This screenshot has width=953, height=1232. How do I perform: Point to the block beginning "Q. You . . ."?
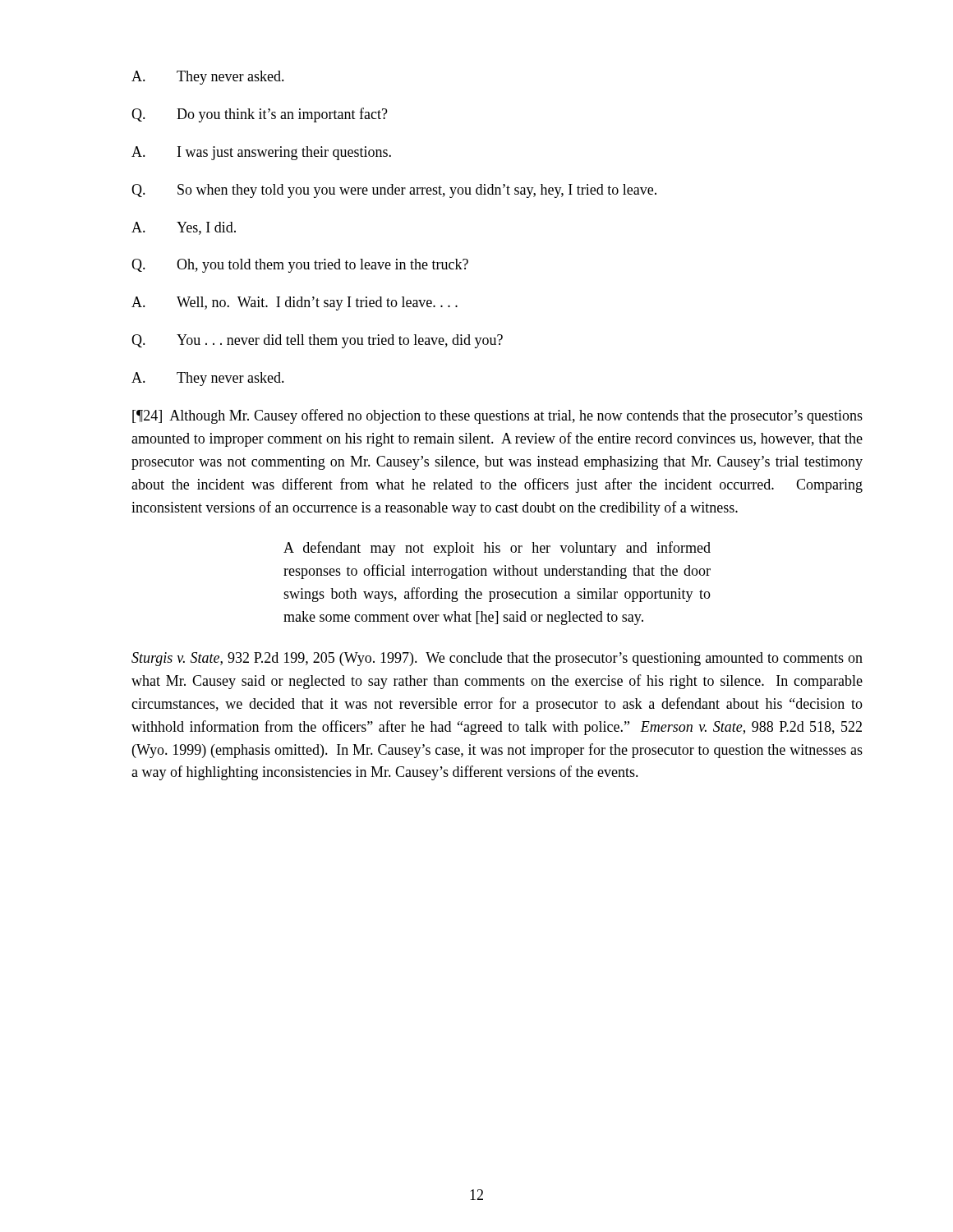click(497, 341)
